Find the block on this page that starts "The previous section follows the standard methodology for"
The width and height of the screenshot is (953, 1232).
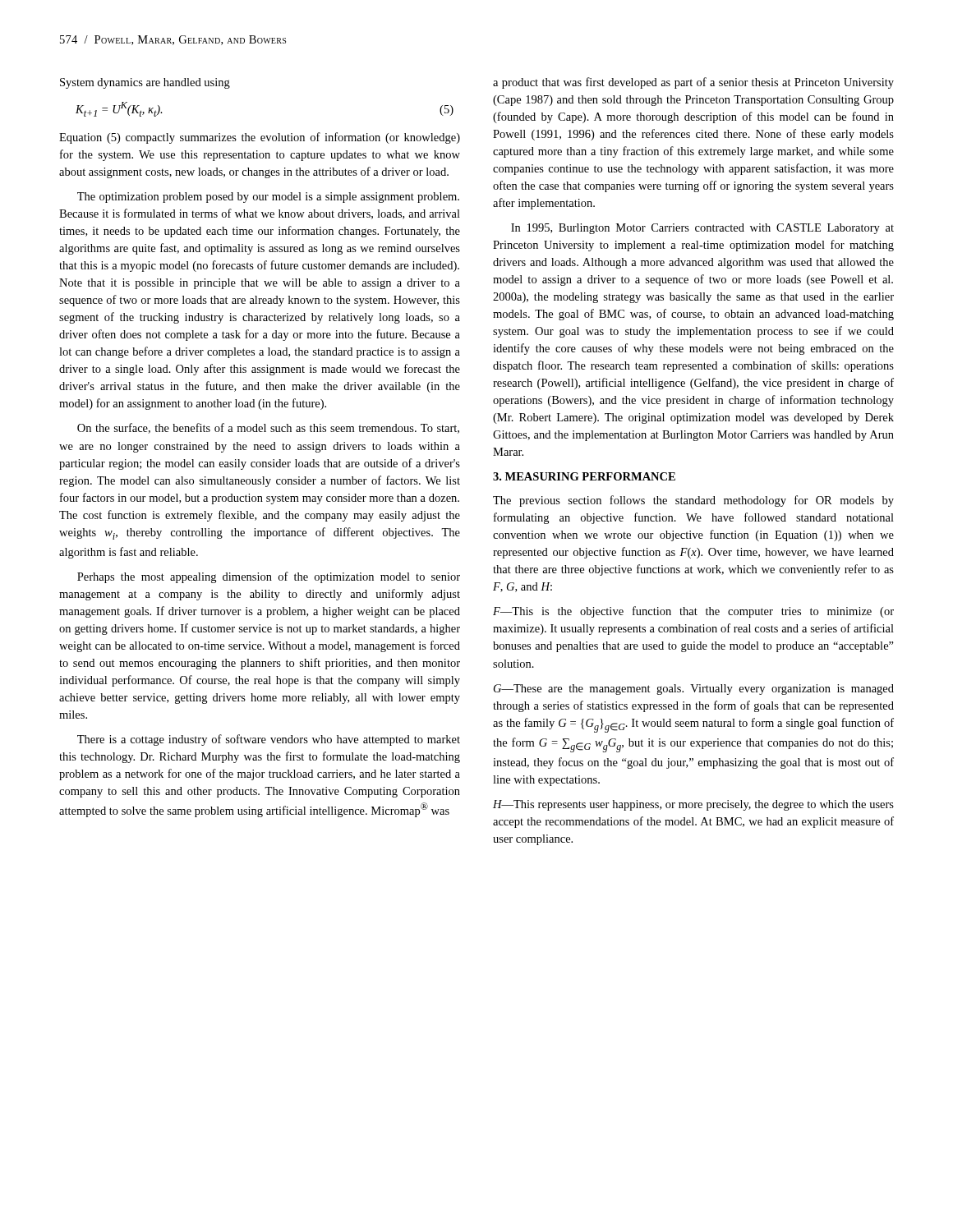pos(693,544)
